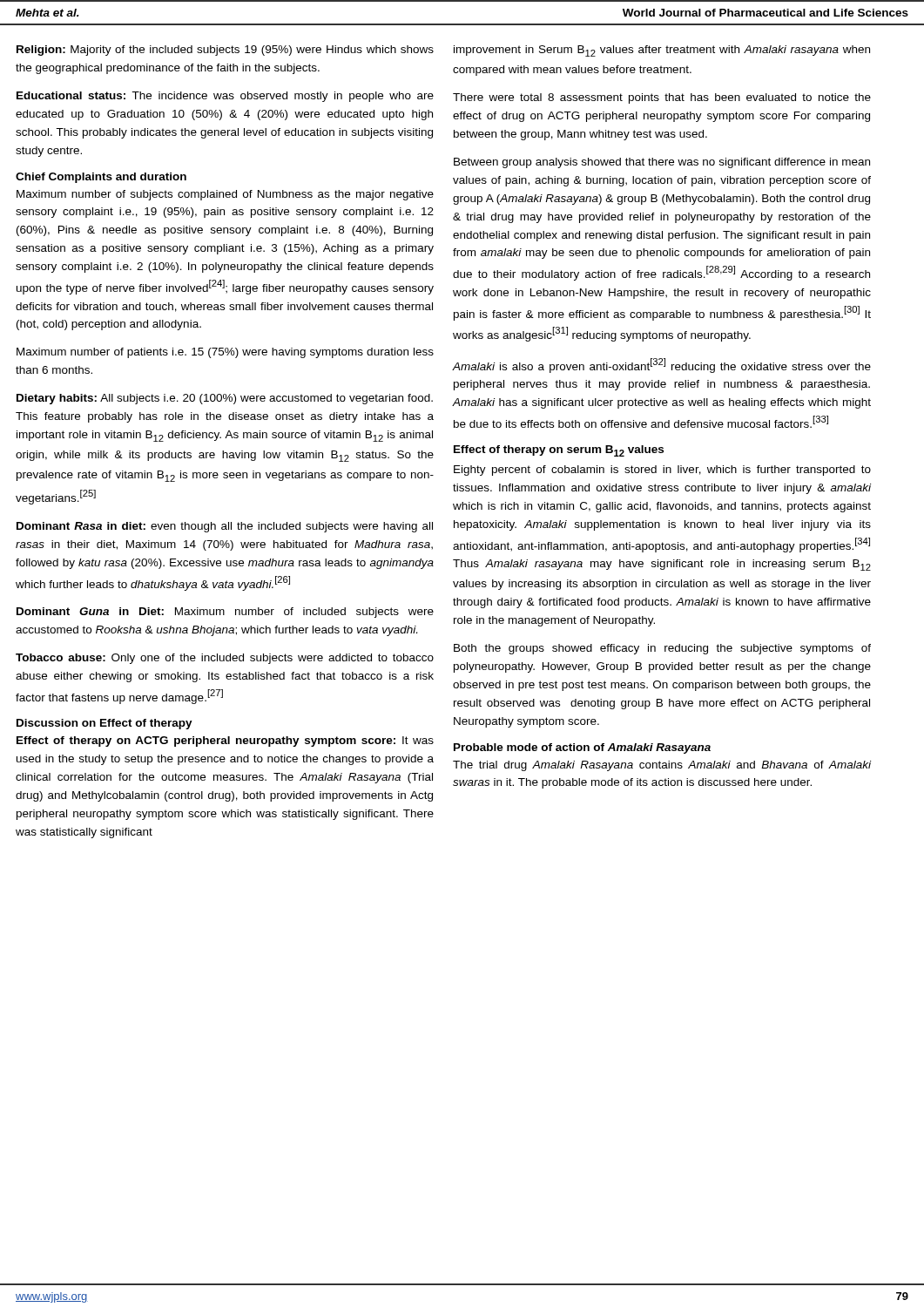The height and width of the screenshot is (1307, 924).
Task: Click on the passage starting "Effect of therapy on serum B12 values"
Action: tap(559, 451)
